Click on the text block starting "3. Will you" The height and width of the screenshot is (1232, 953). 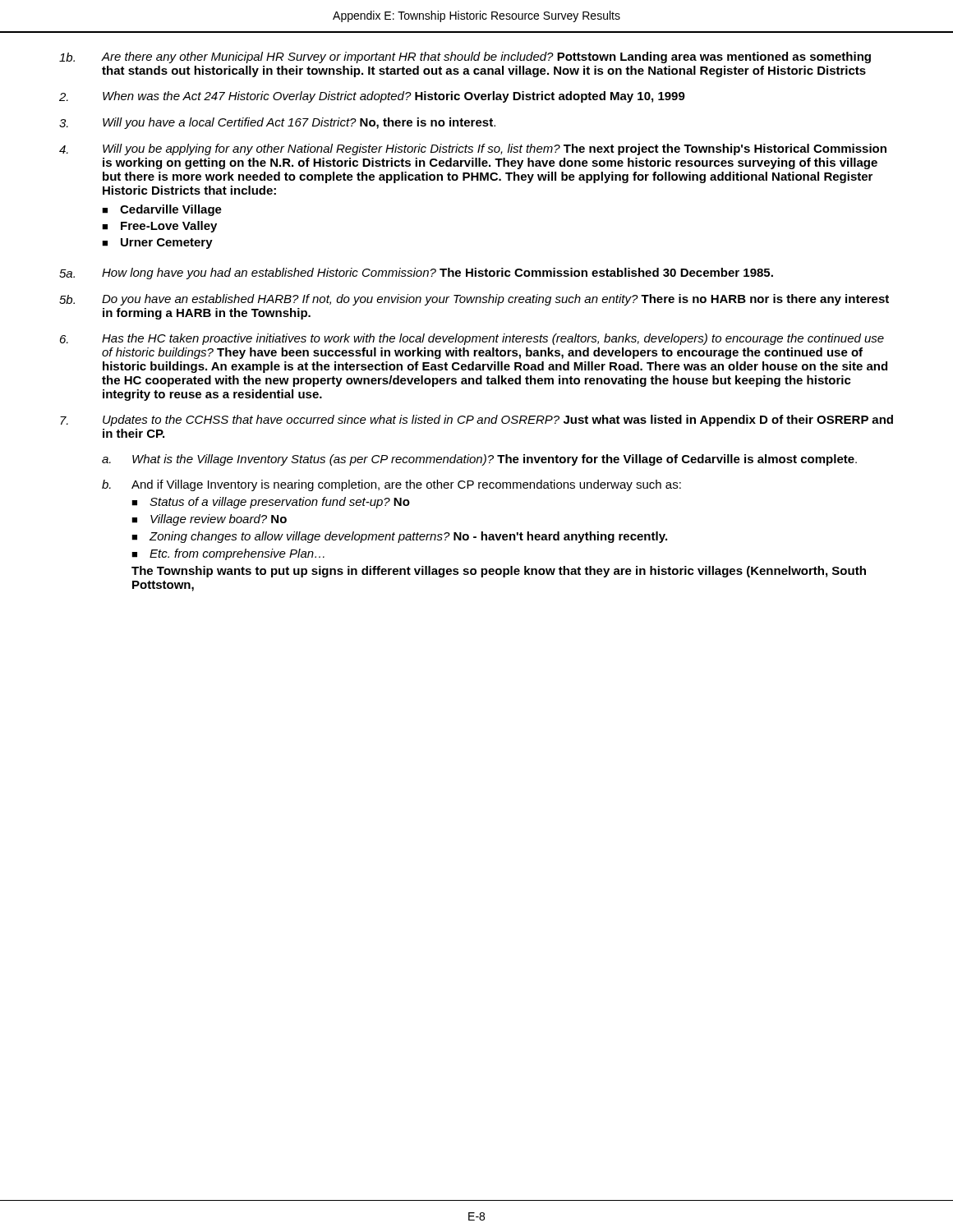(x=476, y=122)
